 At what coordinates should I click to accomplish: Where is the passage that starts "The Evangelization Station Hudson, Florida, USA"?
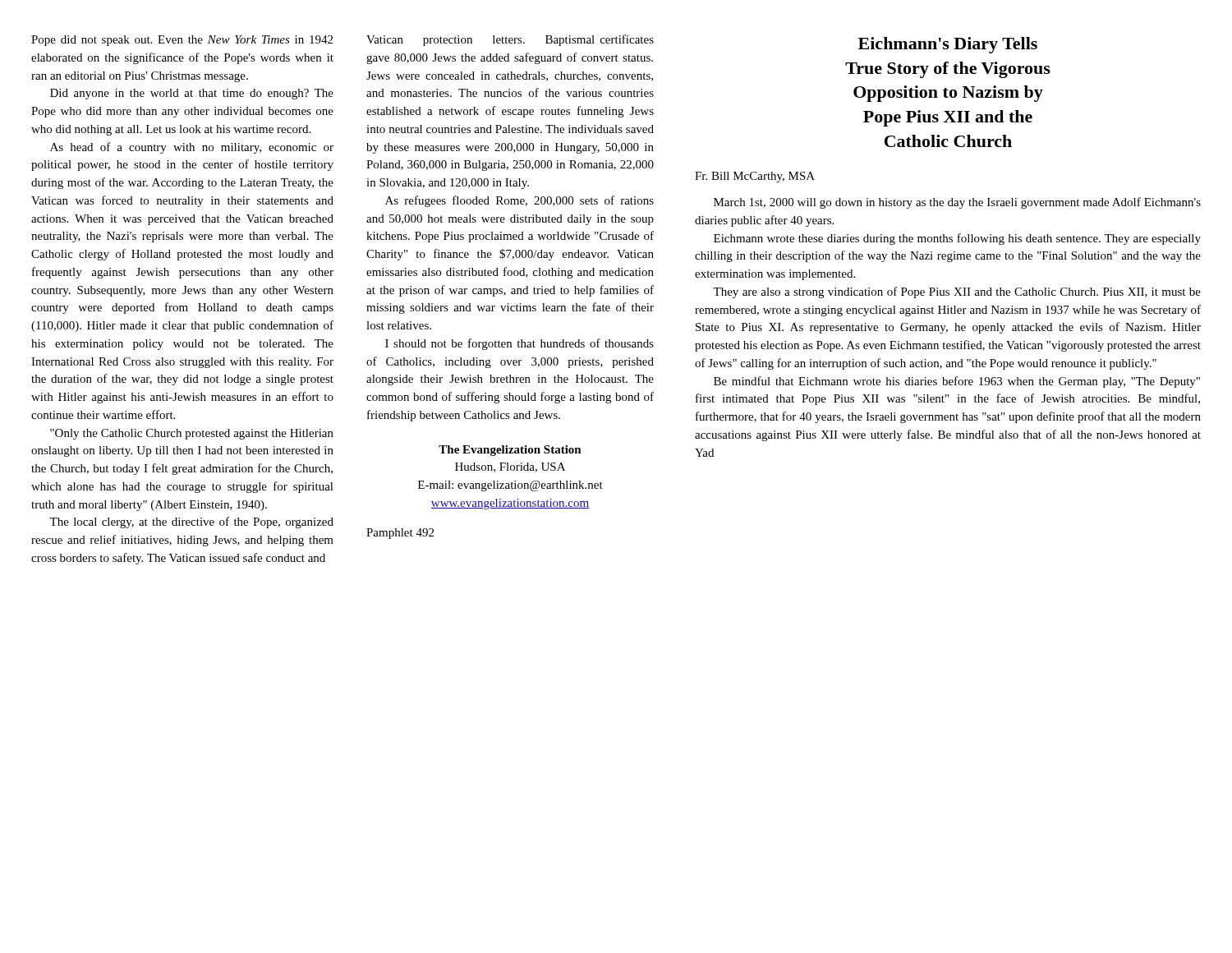(510, 476)
